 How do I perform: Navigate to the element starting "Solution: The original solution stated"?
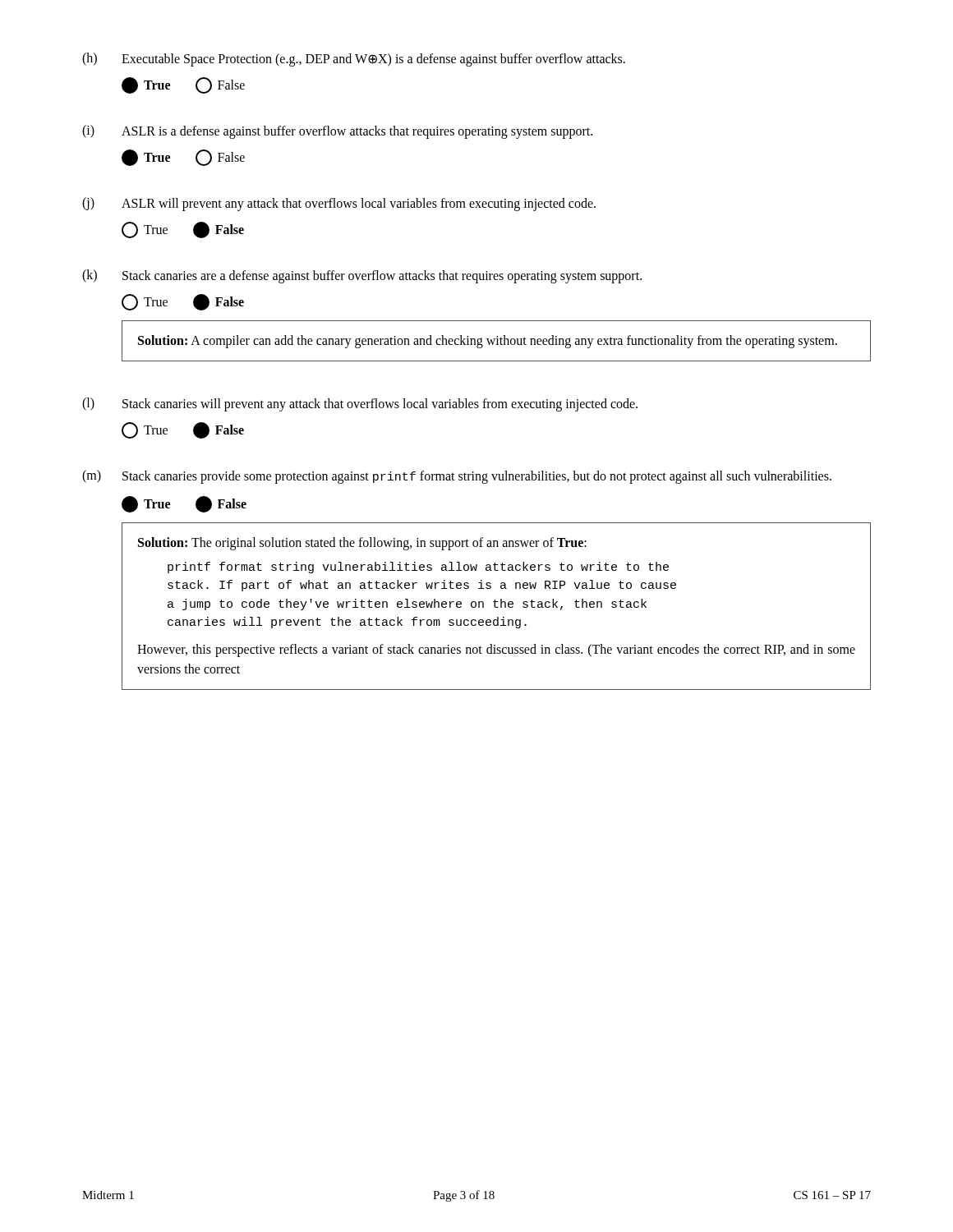pos(496,607)
